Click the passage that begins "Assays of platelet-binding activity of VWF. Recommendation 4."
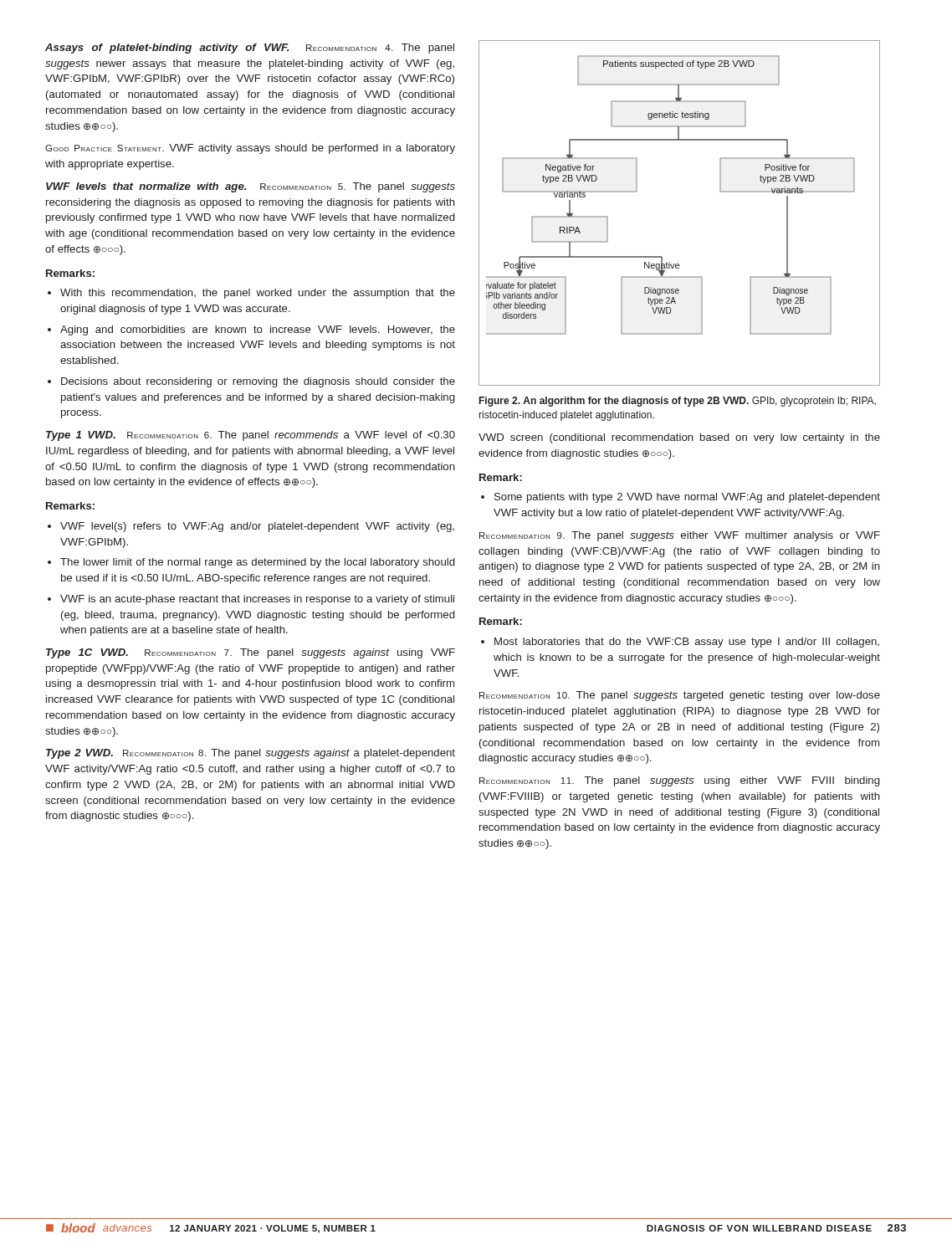This screenshot has width=952, height=1255. click(250, 87)
